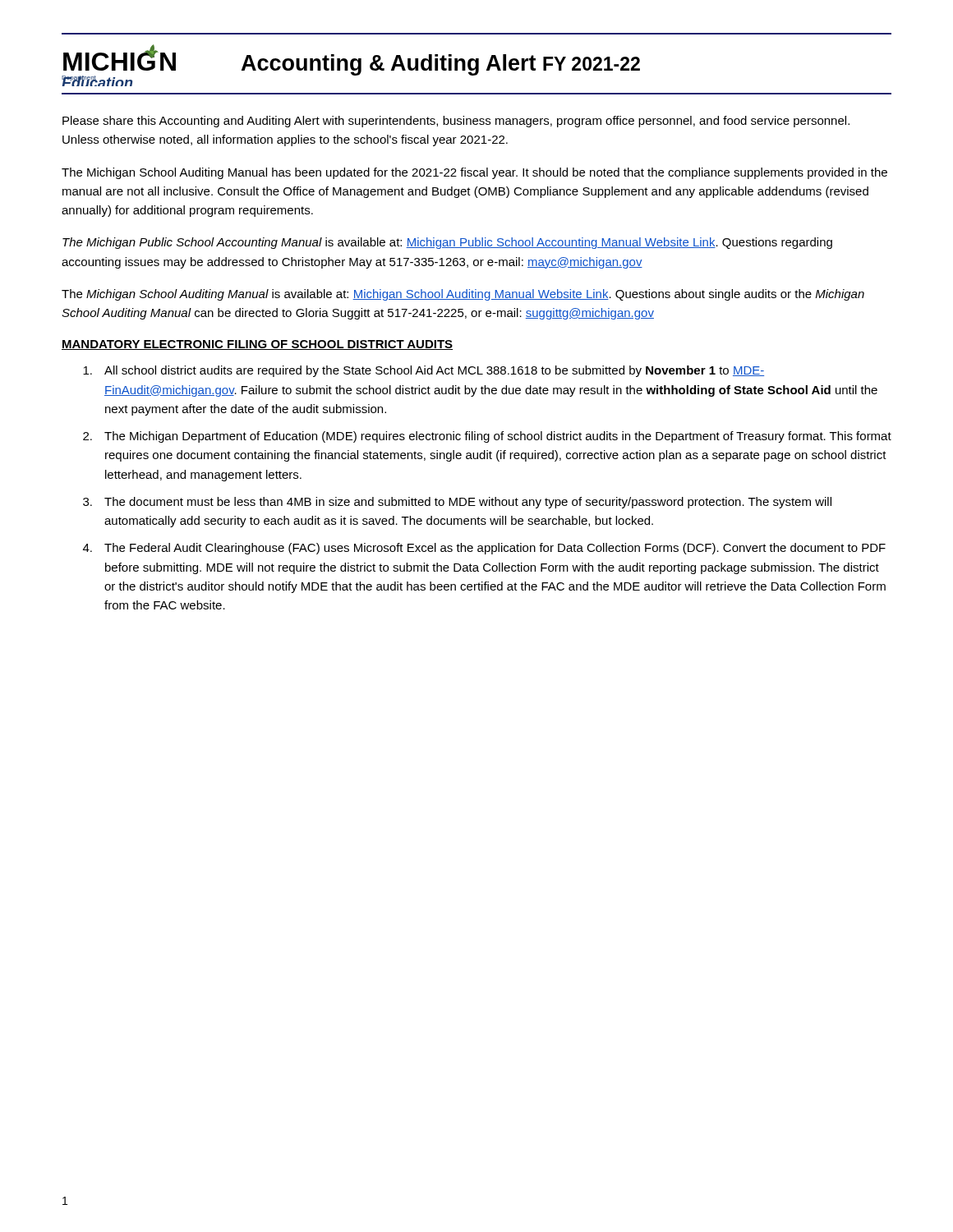Click on the text block that reads "The Michigan Public School Accounting"

447,252
